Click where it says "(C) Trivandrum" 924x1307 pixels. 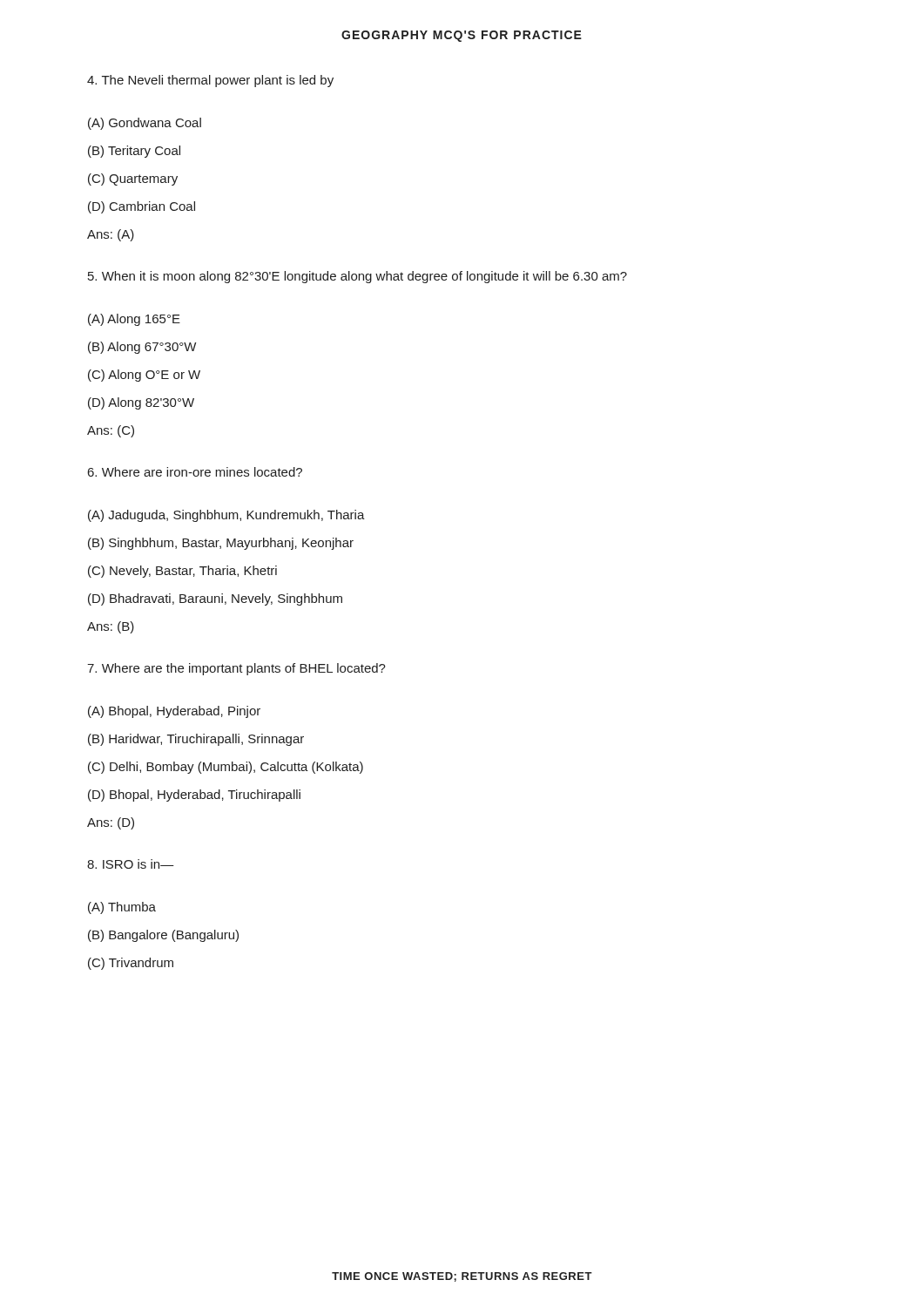click(131, 964)
